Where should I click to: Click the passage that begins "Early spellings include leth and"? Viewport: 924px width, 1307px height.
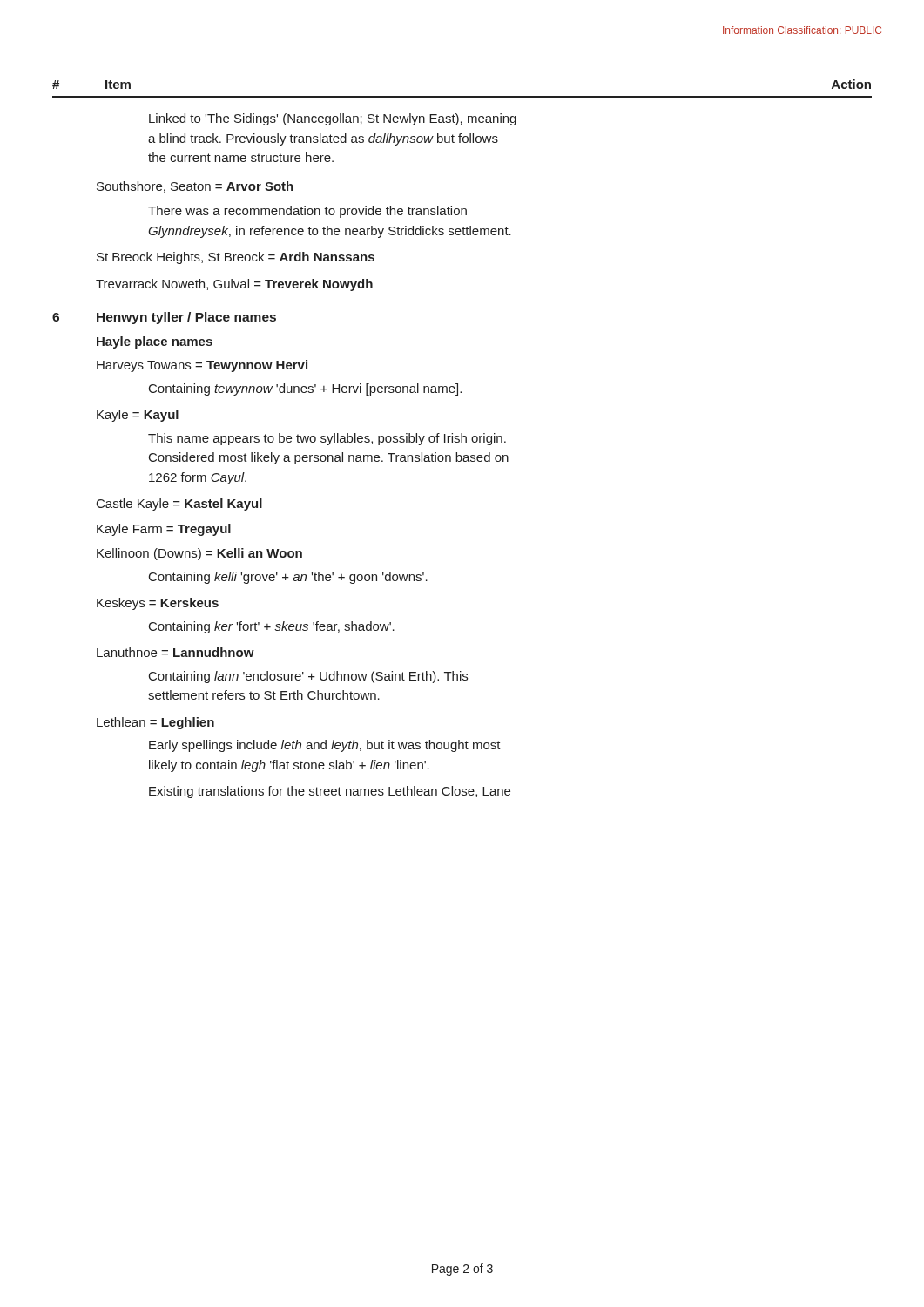pos(324,754)
